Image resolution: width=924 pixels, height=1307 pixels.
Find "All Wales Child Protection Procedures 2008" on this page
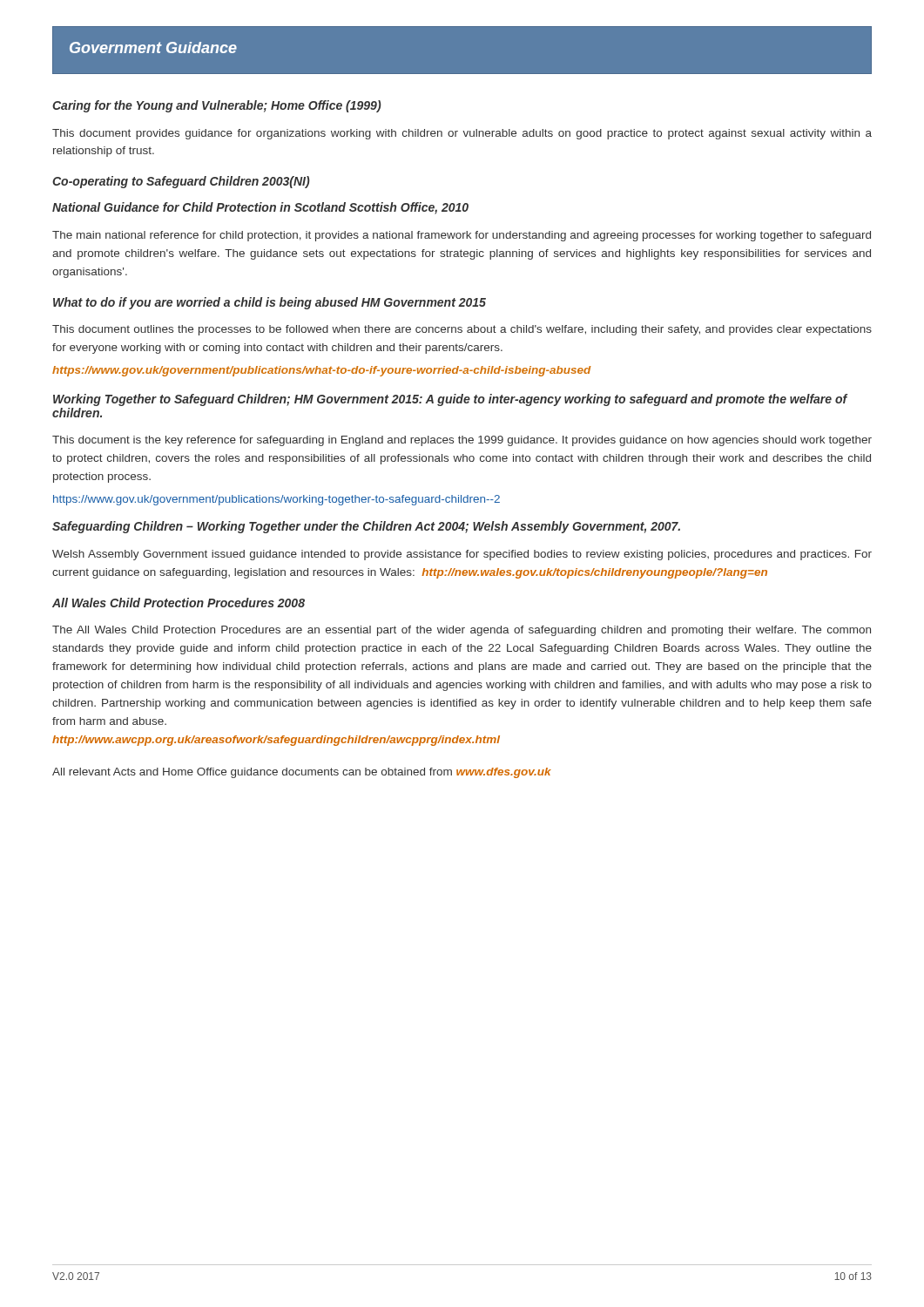pos(179,603)
